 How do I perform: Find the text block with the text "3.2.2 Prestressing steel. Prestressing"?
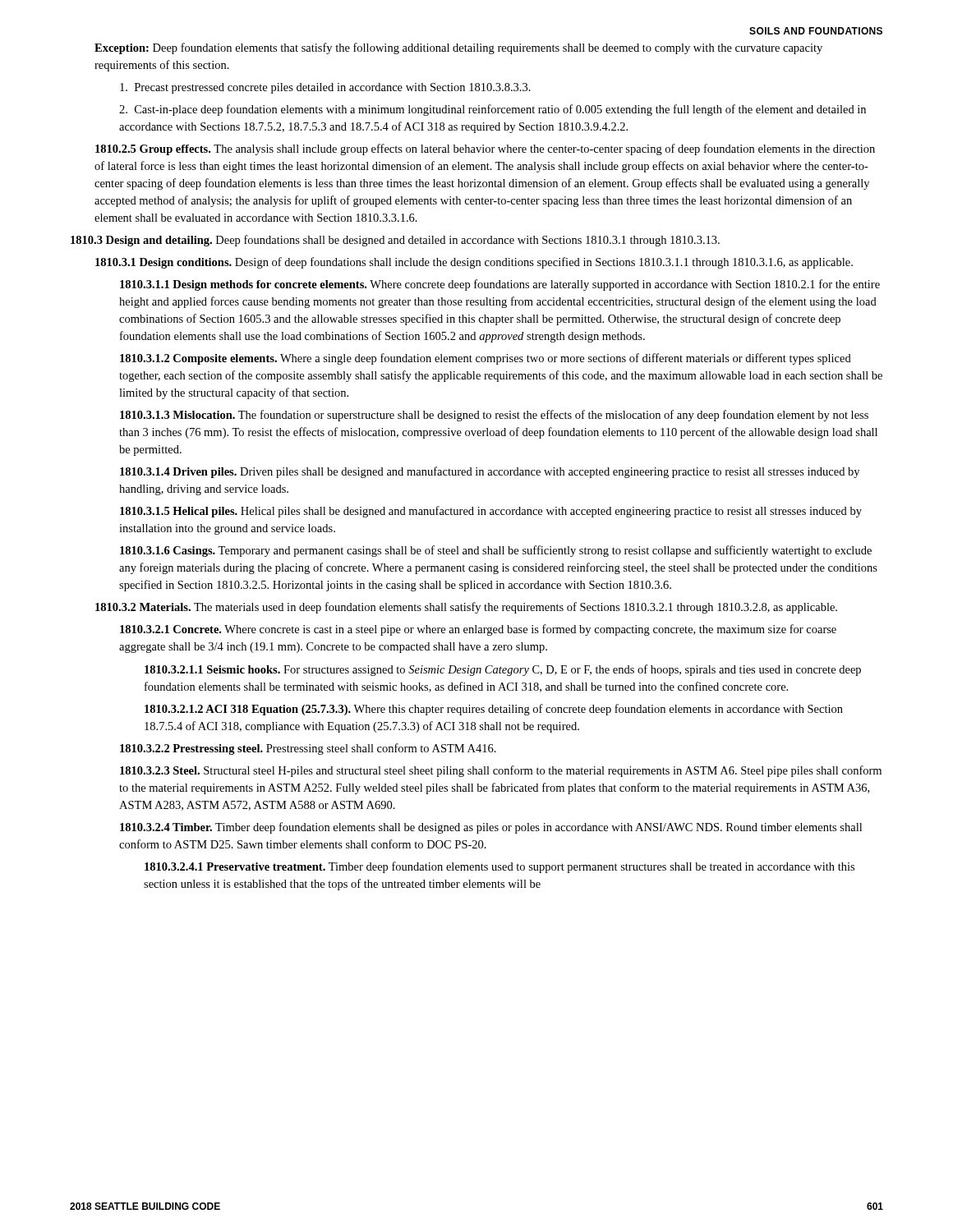coord(501,748)
